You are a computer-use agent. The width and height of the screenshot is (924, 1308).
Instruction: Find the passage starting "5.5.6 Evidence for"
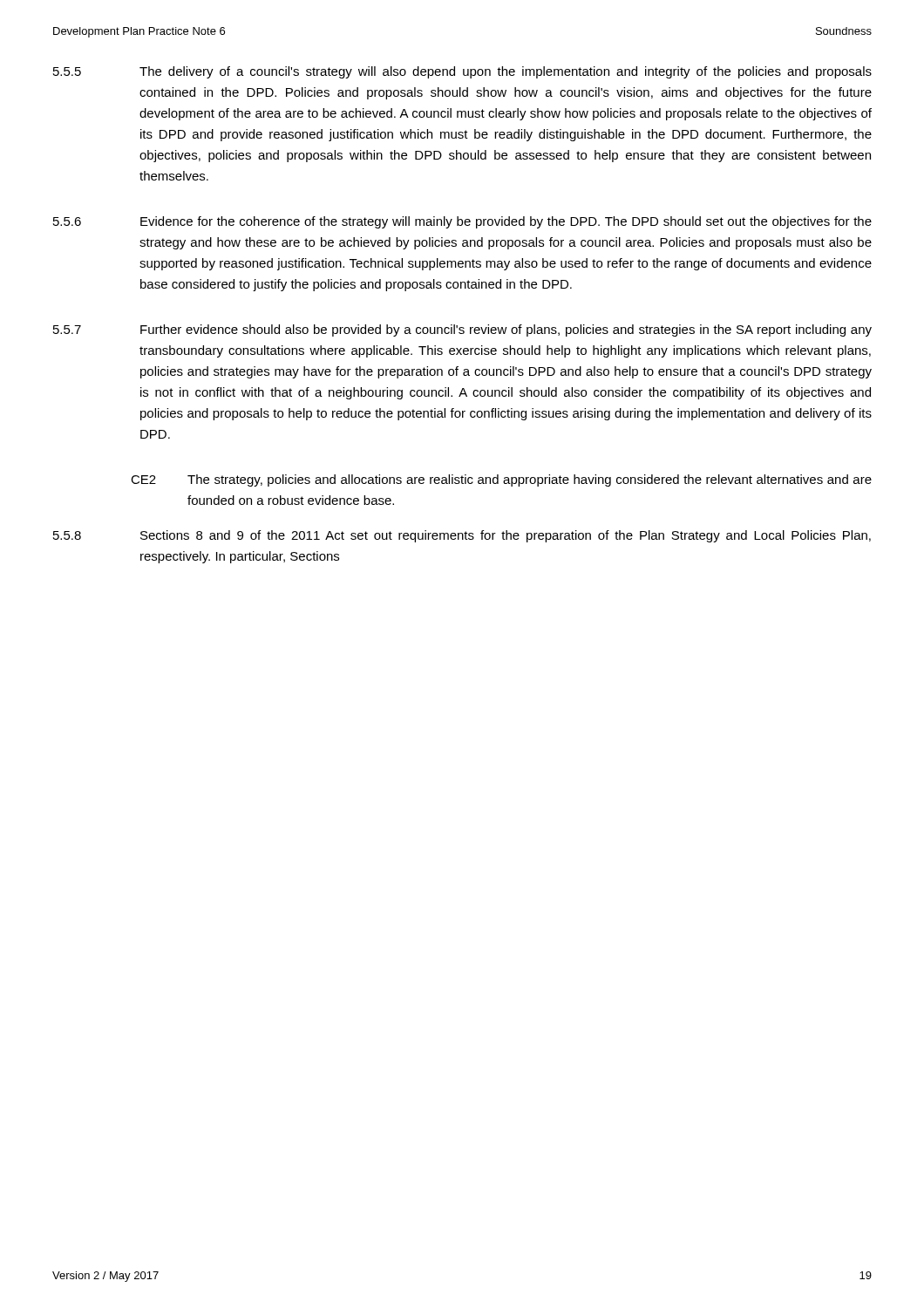(462, 253)
